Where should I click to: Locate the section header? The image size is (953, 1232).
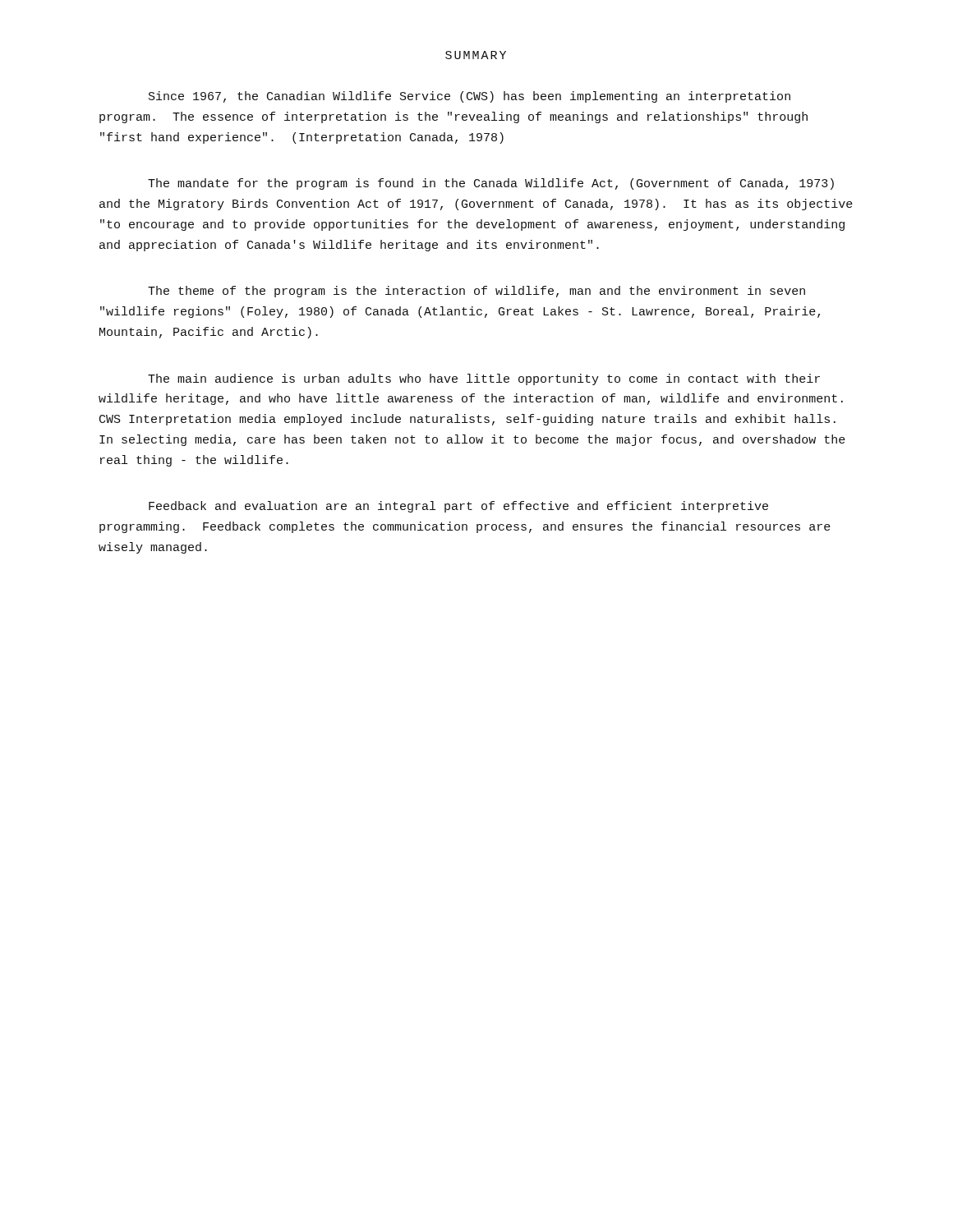coord(476,56)
